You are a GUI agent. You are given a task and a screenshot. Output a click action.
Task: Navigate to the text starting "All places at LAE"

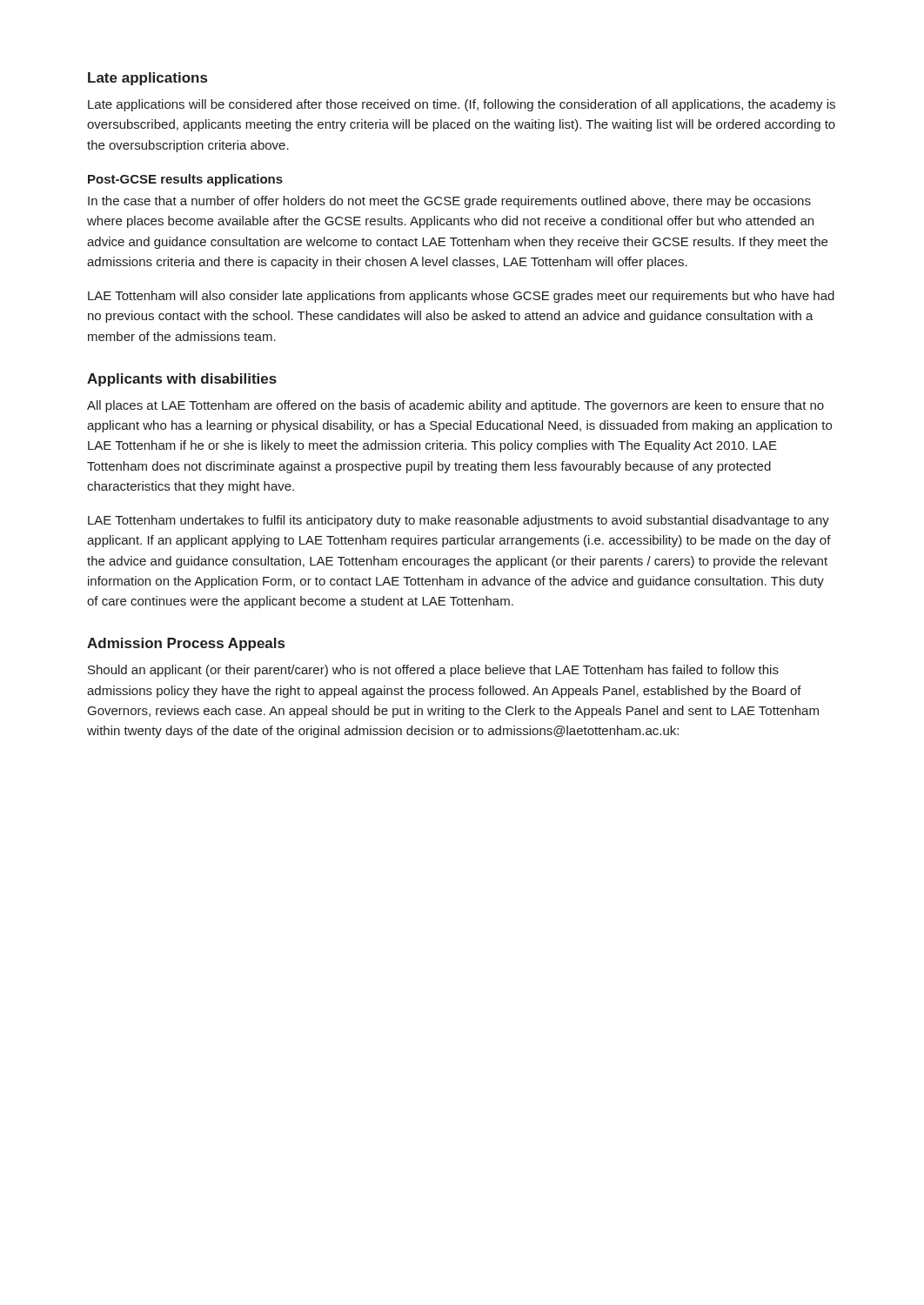coord(460,445)
